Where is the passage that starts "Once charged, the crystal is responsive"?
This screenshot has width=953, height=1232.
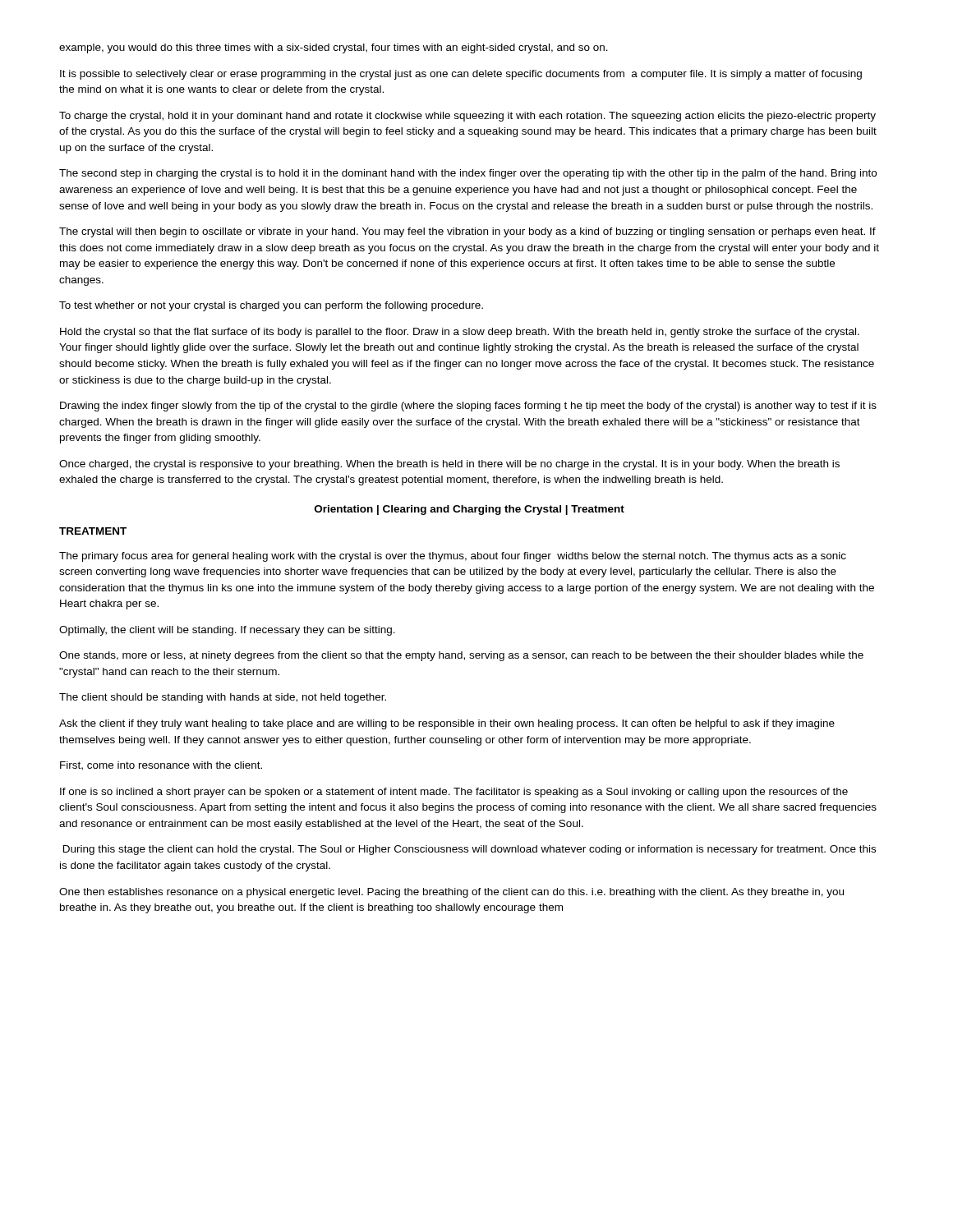(x=469, y=472)
